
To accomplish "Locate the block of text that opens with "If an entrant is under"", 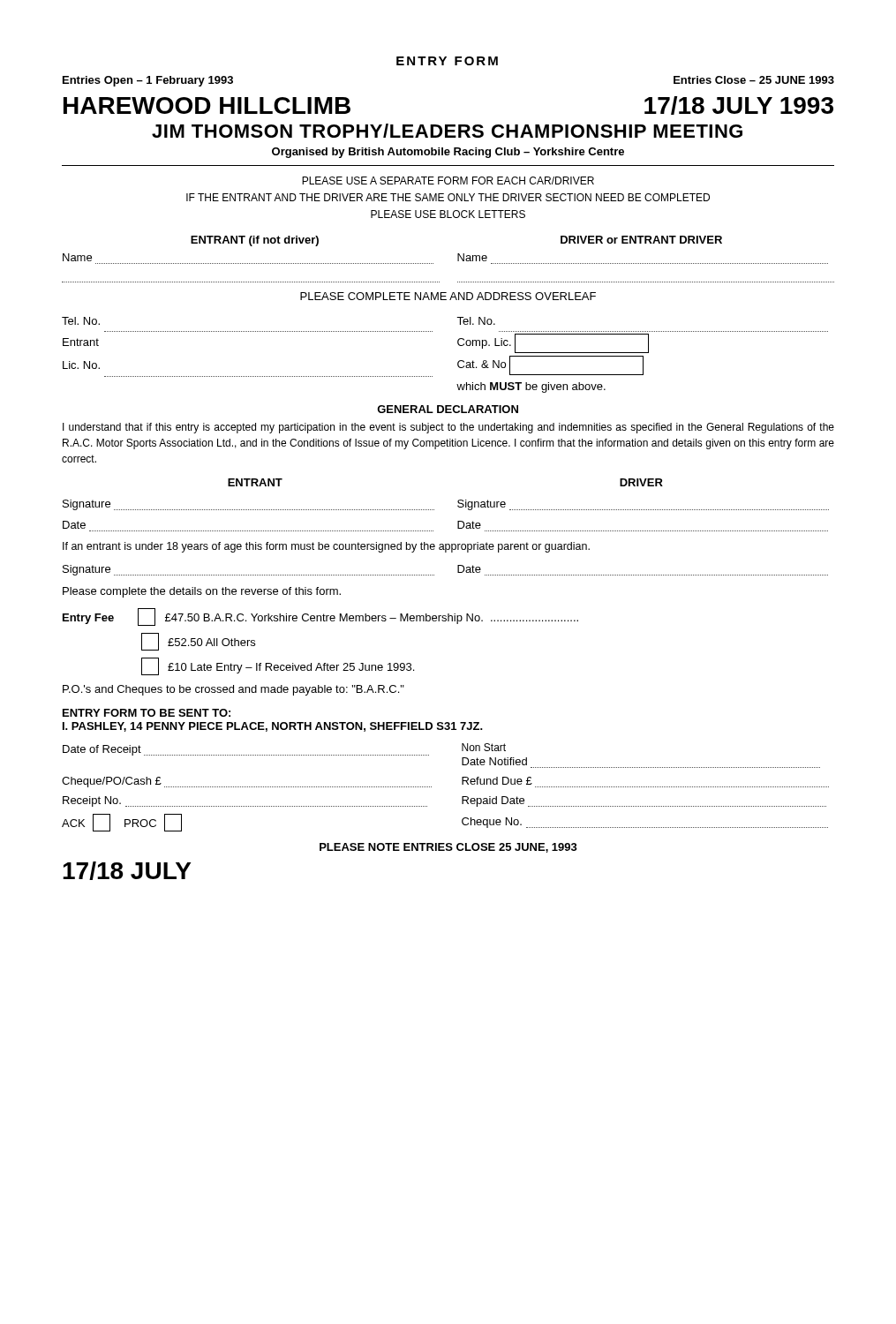I will point(326,547).
